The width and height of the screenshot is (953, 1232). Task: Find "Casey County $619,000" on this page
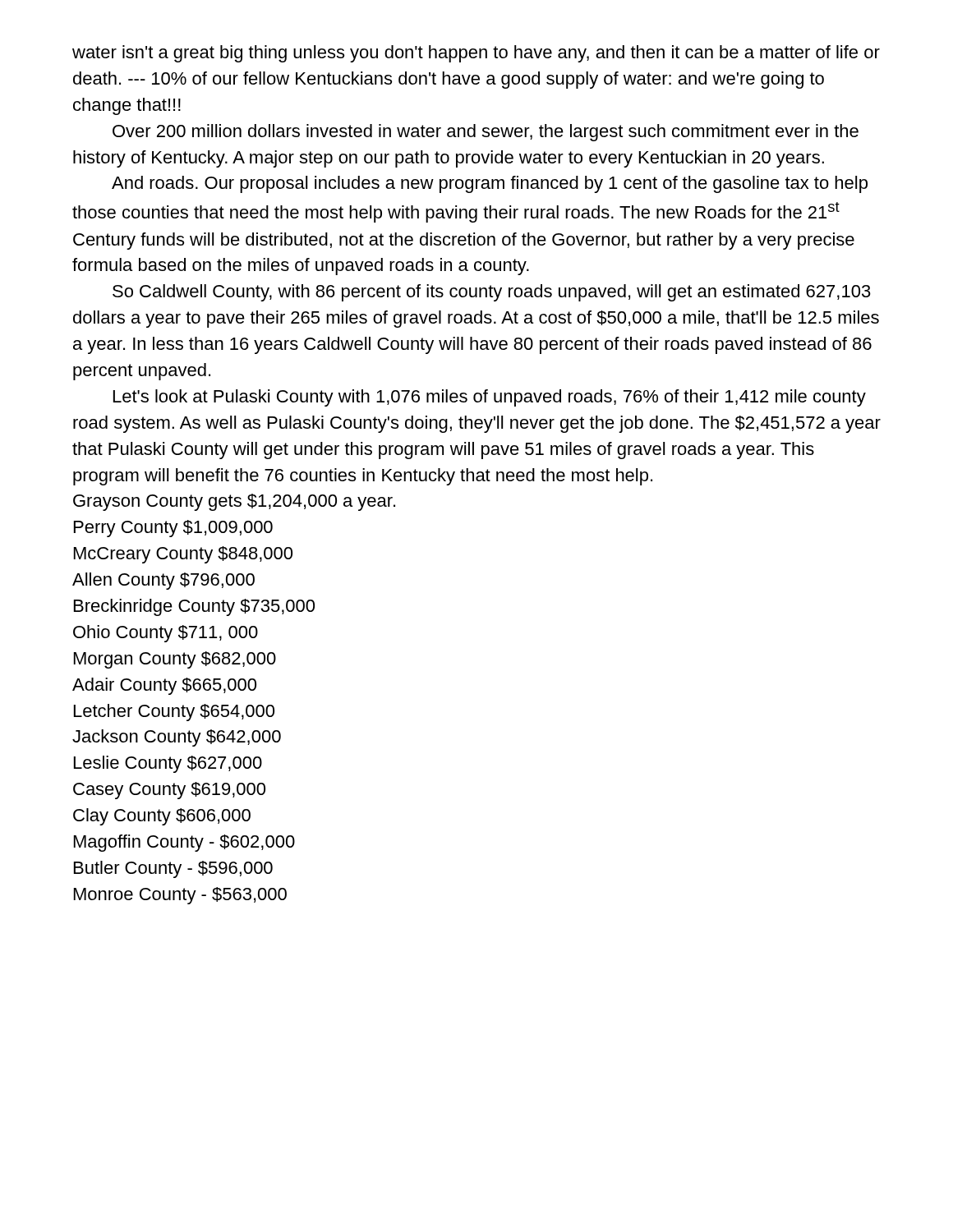coord(169,789)
